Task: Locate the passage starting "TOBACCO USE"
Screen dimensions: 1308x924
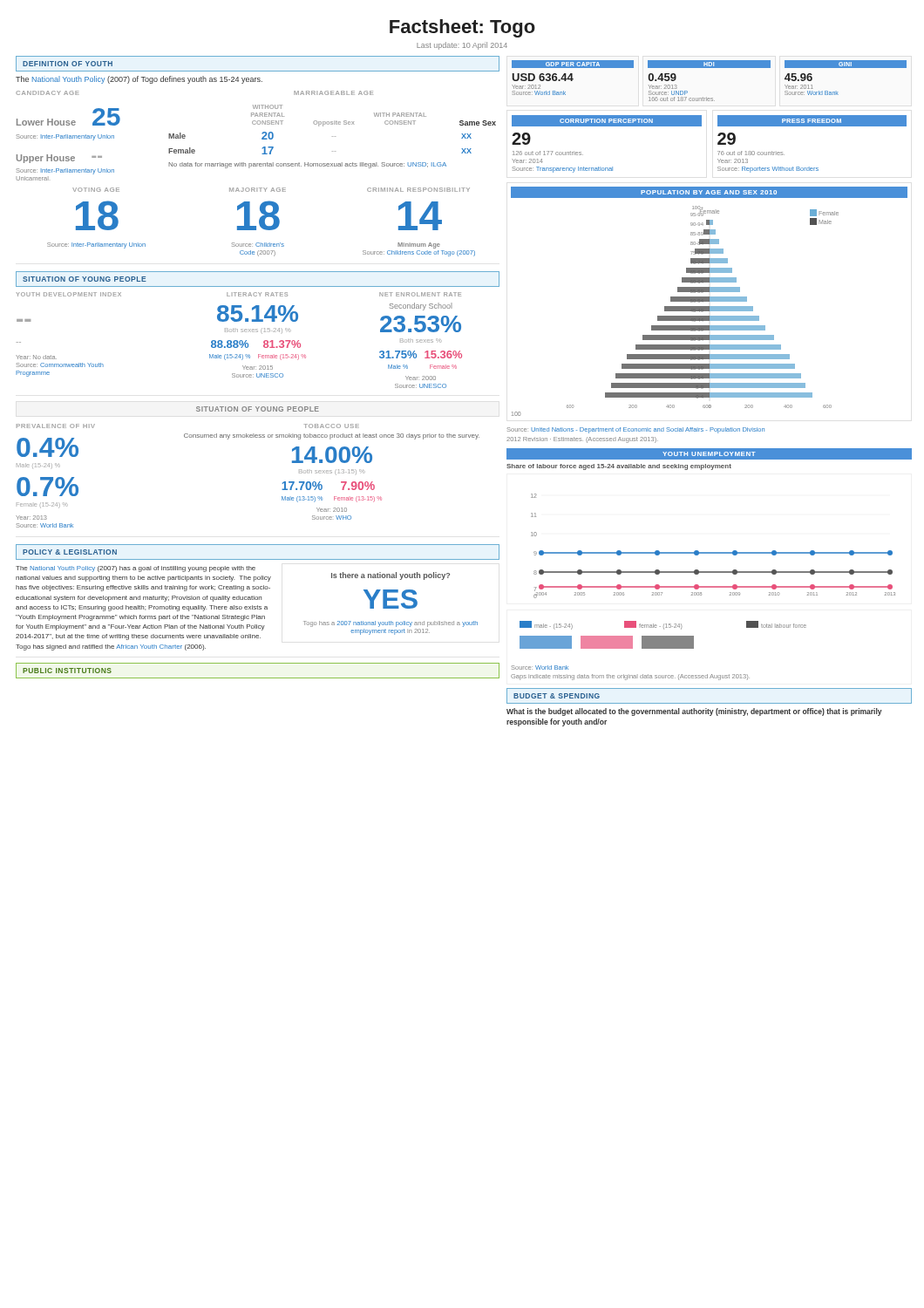Action: (332, 426)
